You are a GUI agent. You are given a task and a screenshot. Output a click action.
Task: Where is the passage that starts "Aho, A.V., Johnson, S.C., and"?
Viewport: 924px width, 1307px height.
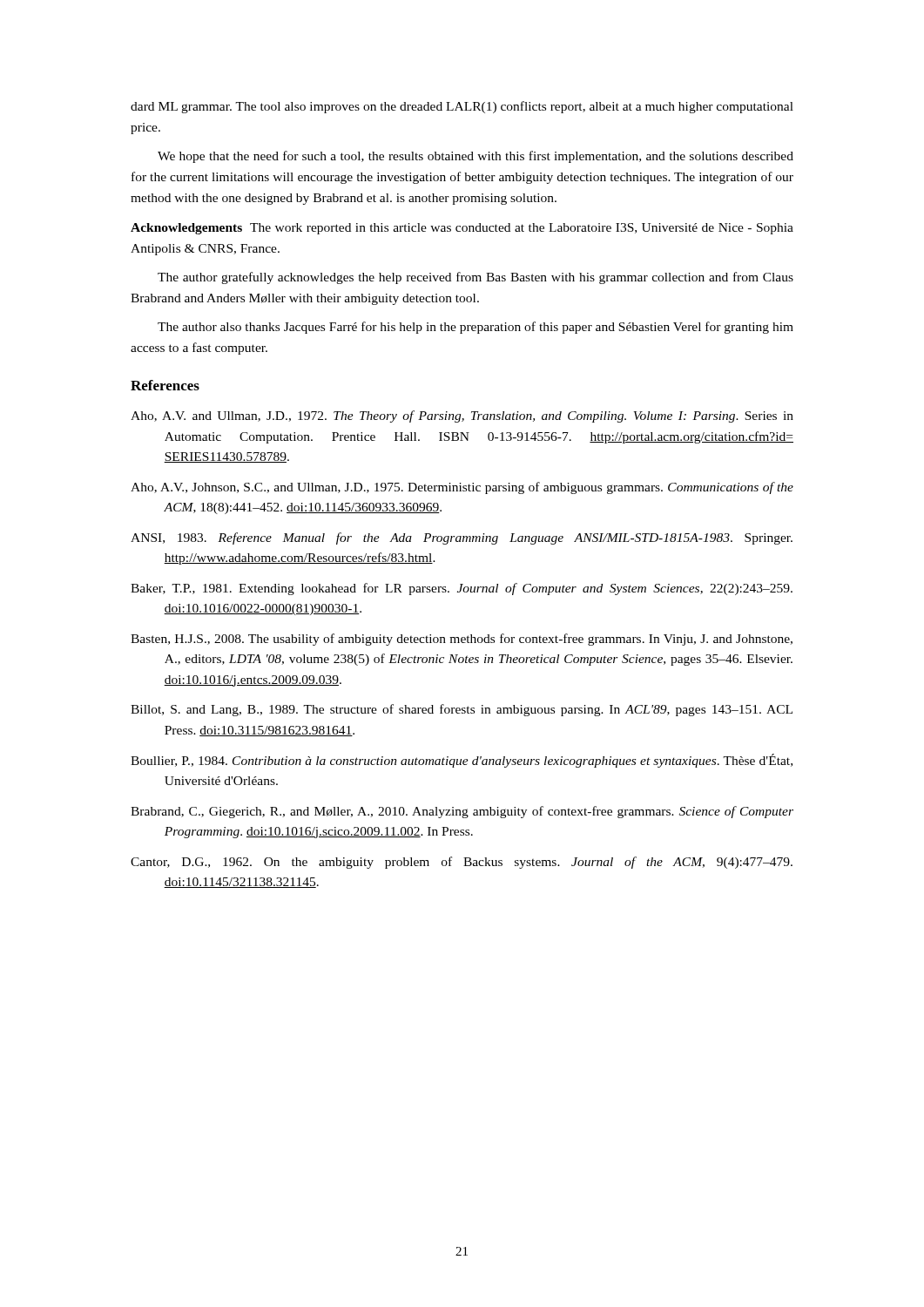tap(462, 497)
